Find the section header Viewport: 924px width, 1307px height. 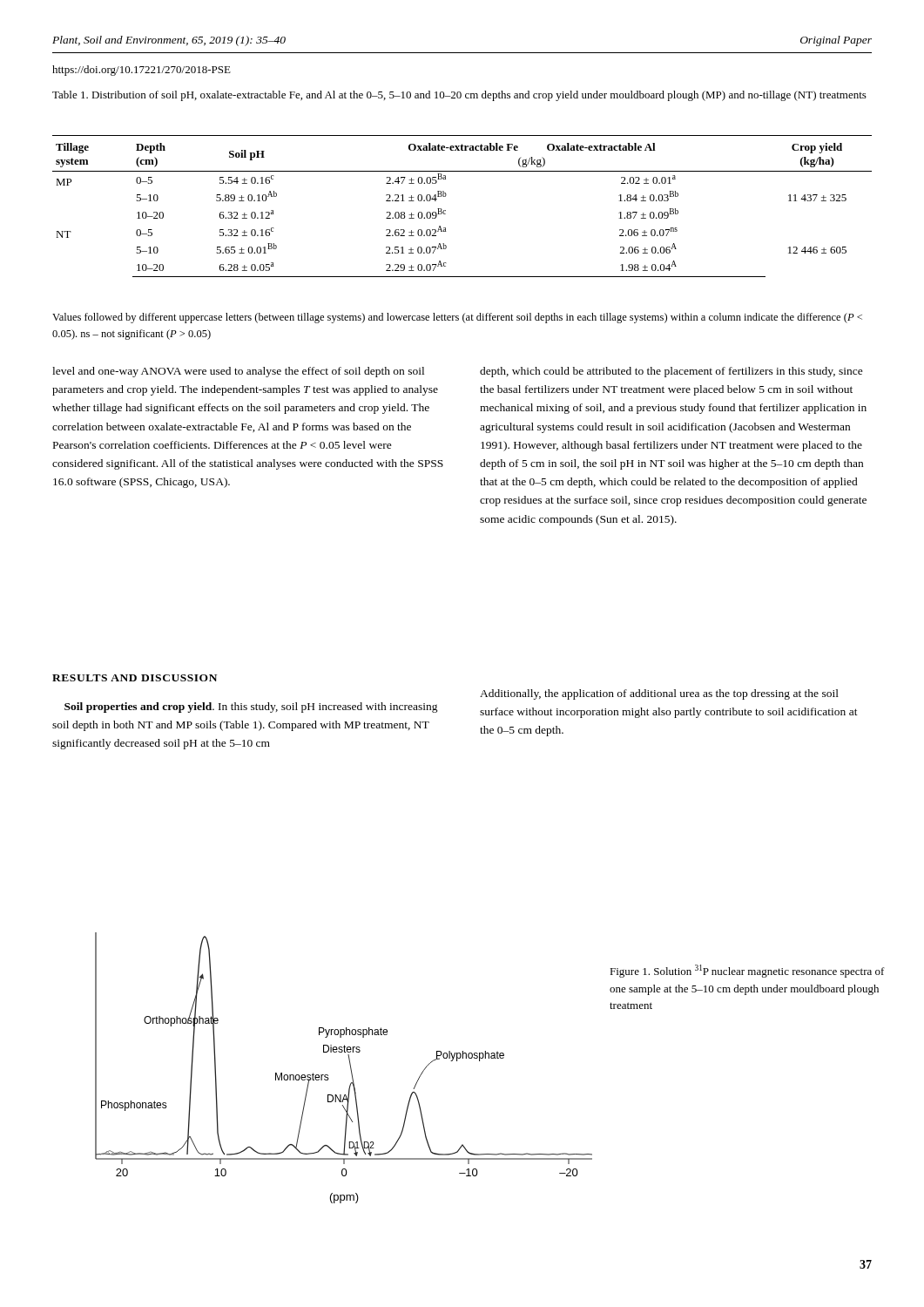[x=135, y=677]
